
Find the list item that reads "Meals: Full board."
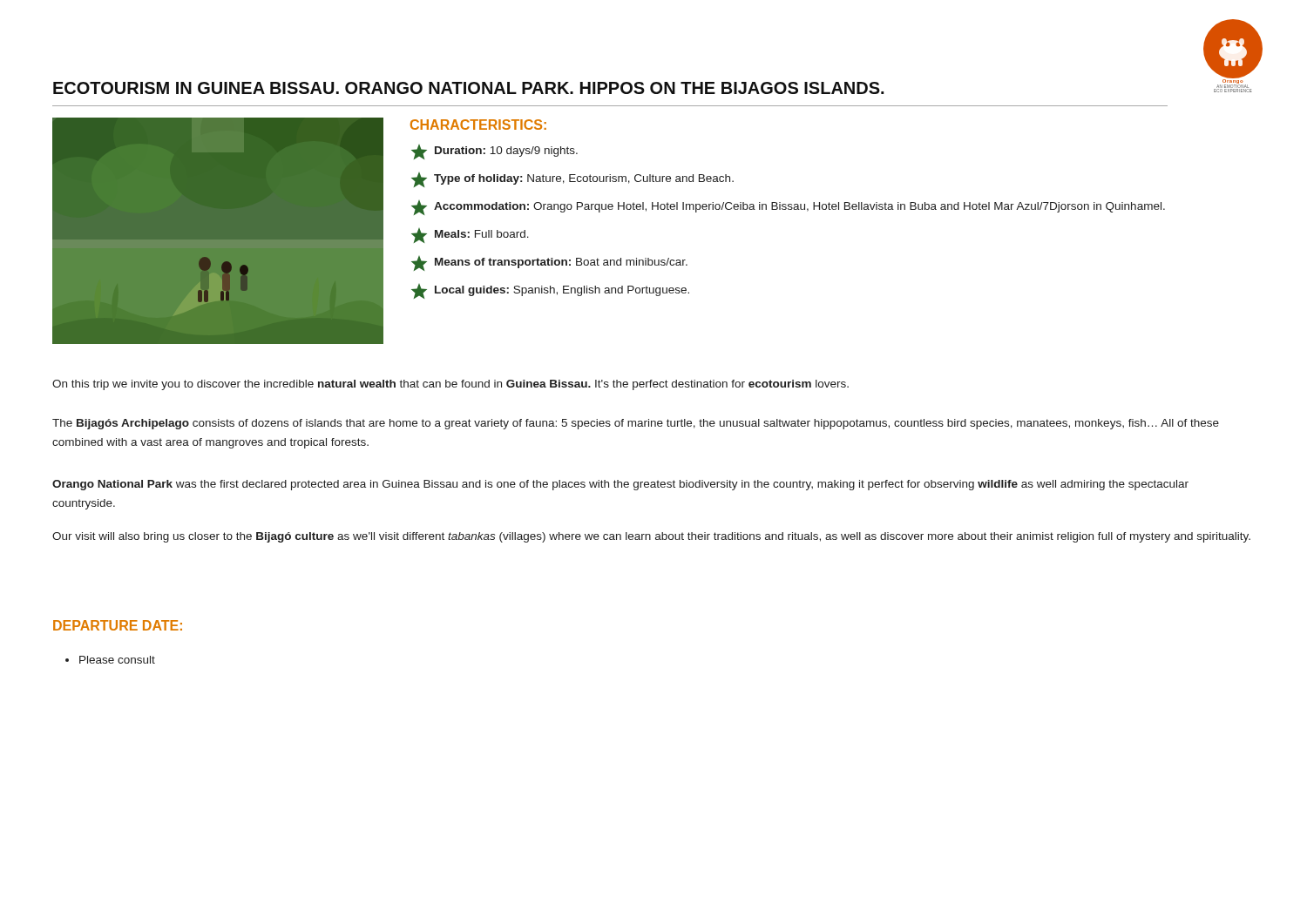[x=469, y=235]
